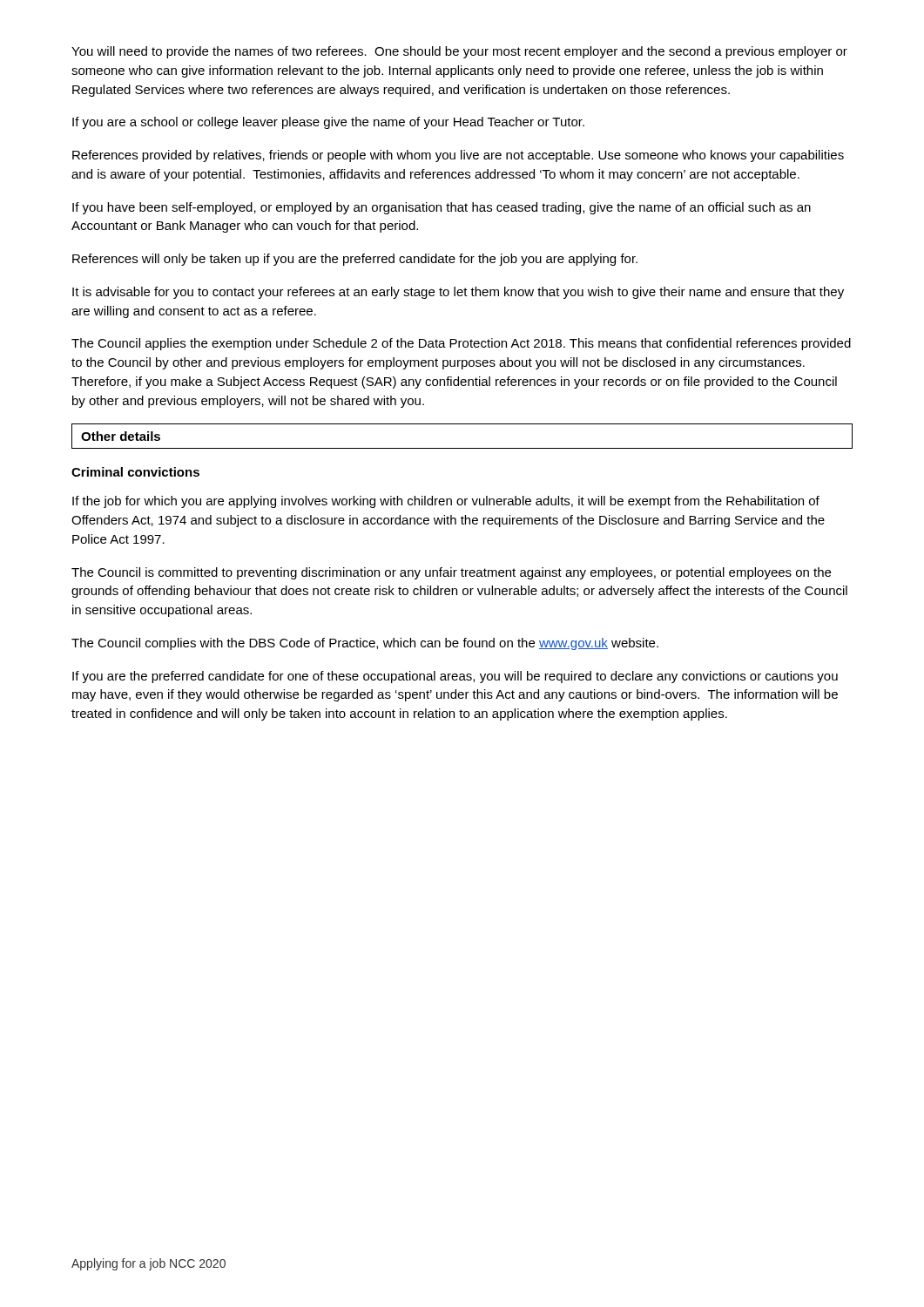Point to "Other details"

pyautogui.click(x=121, y=436)
